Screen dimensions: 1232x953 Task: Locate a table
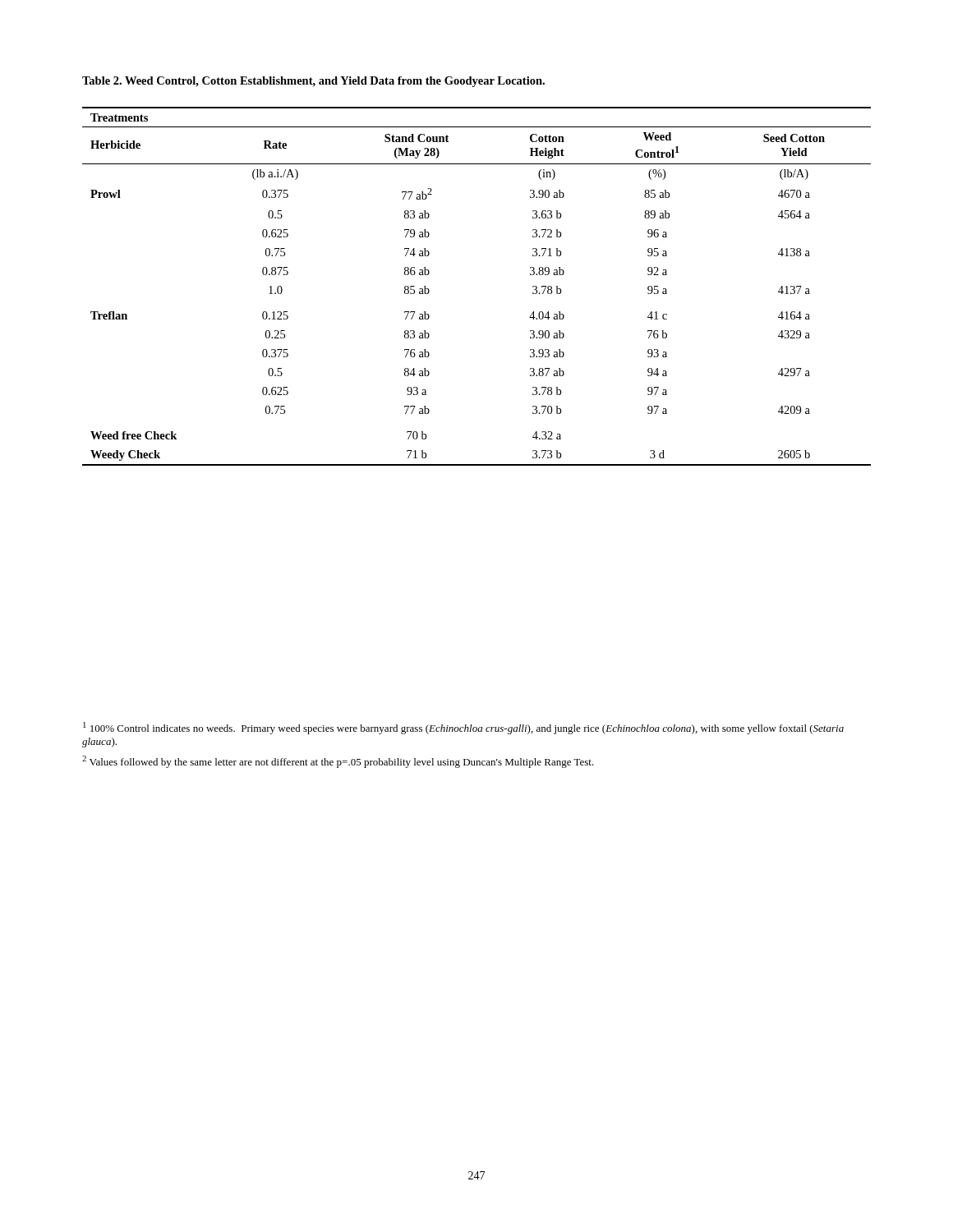[476, 286]
